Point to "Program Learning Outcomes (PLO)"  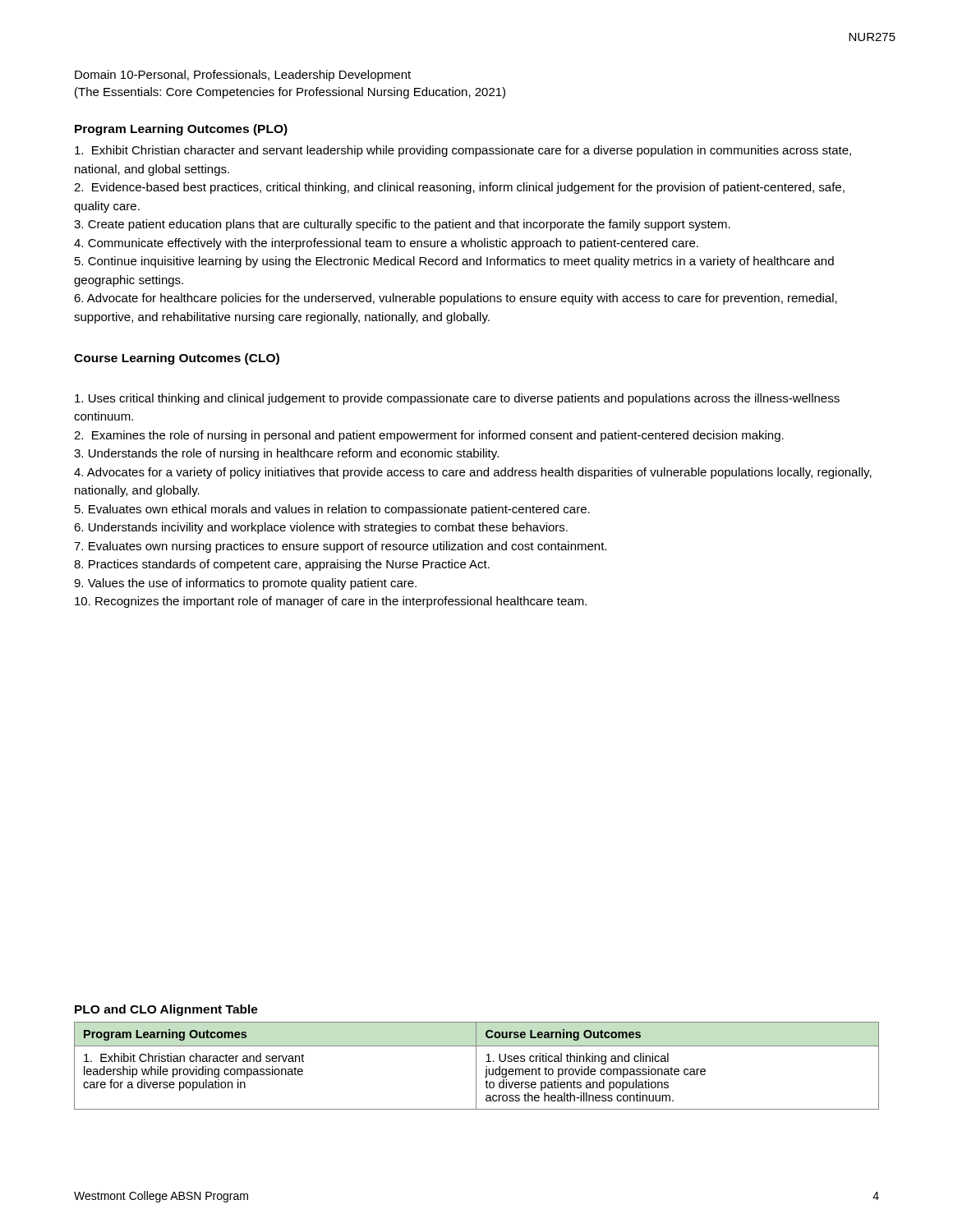click(181, 129)
